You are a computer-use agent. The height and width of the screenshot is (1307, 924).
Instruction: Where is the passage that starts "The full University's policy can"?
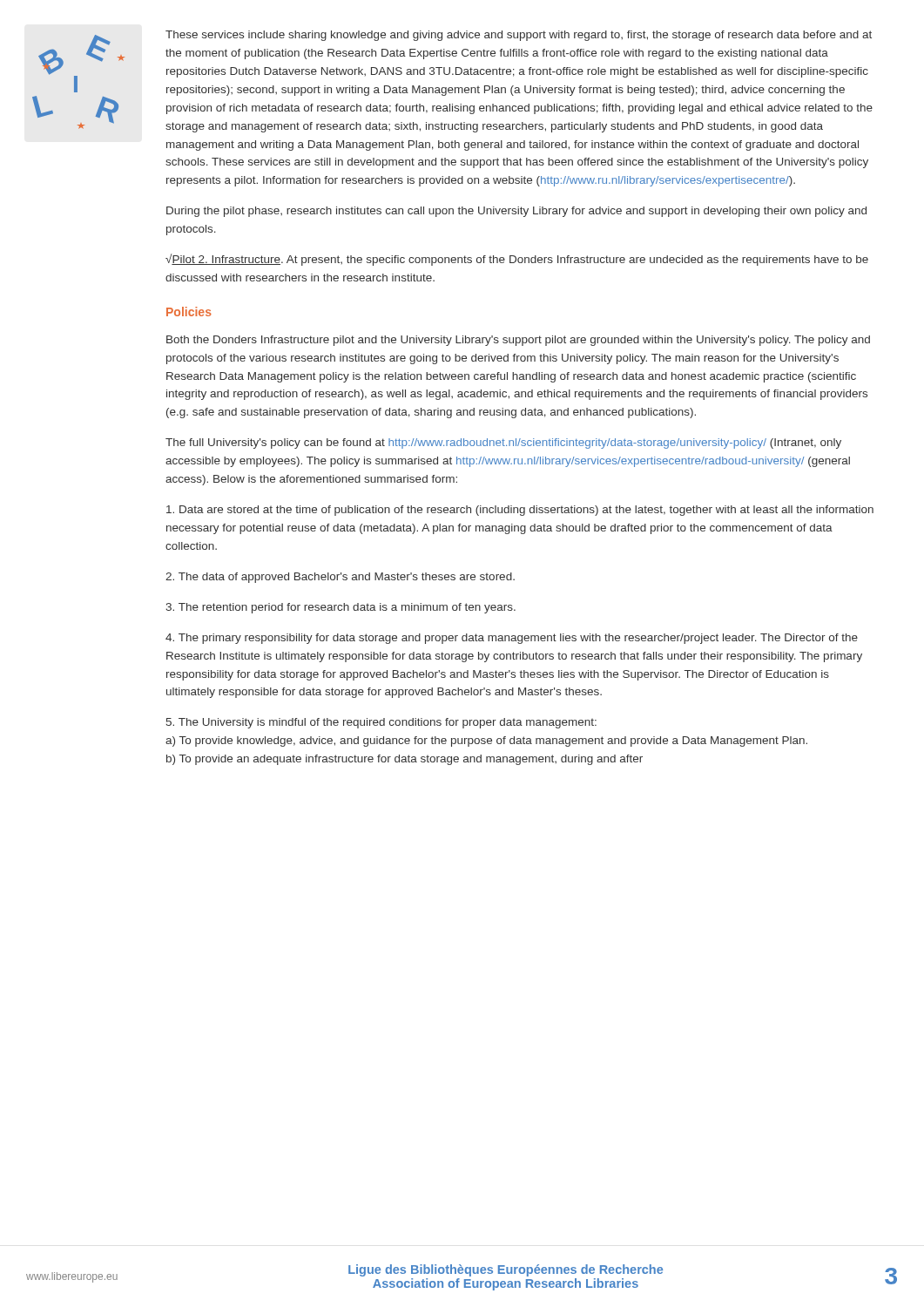523,462
